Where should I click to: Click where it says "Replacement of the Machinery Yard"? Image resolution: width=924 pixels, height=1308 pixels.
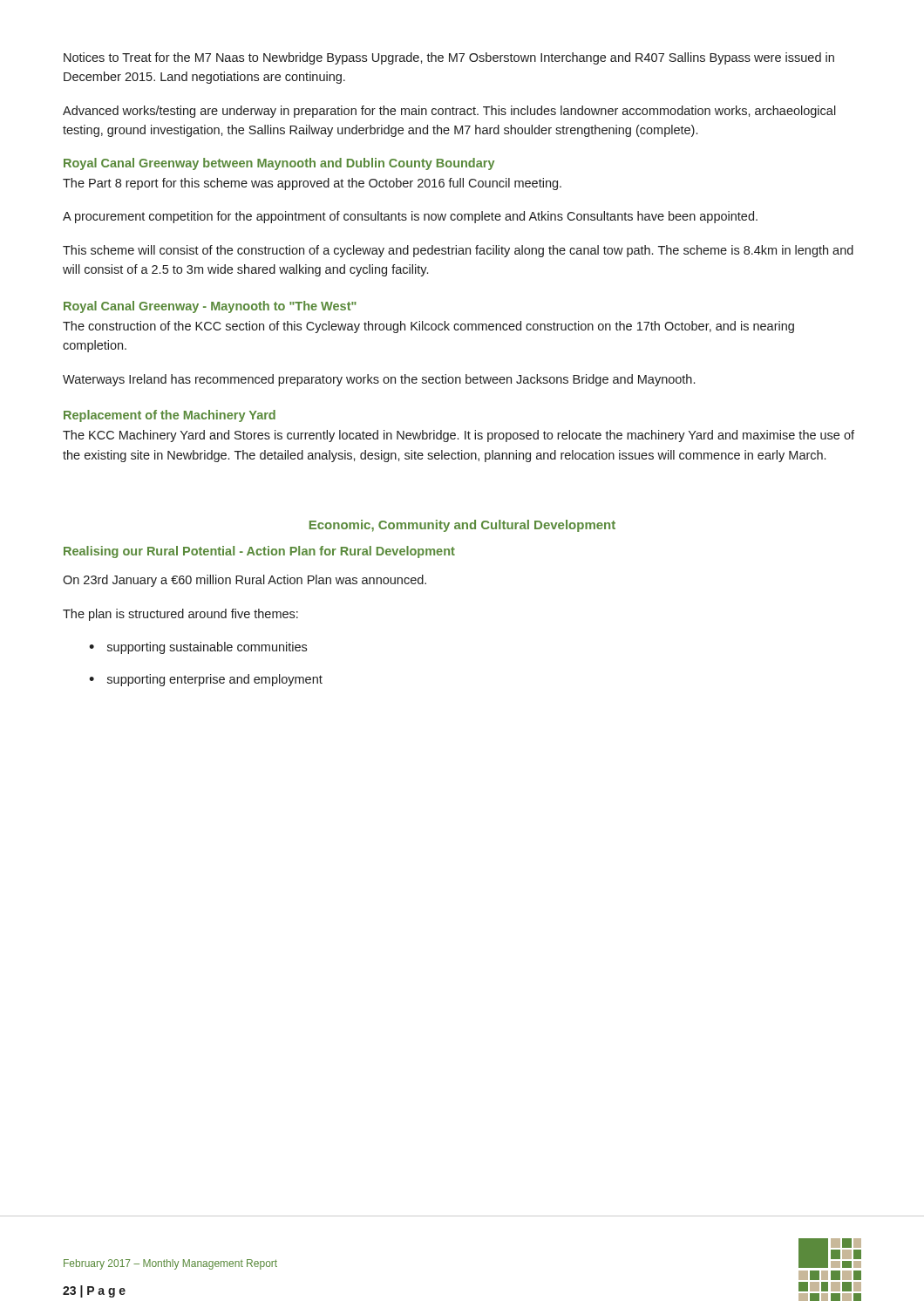[x=169, y=415]
